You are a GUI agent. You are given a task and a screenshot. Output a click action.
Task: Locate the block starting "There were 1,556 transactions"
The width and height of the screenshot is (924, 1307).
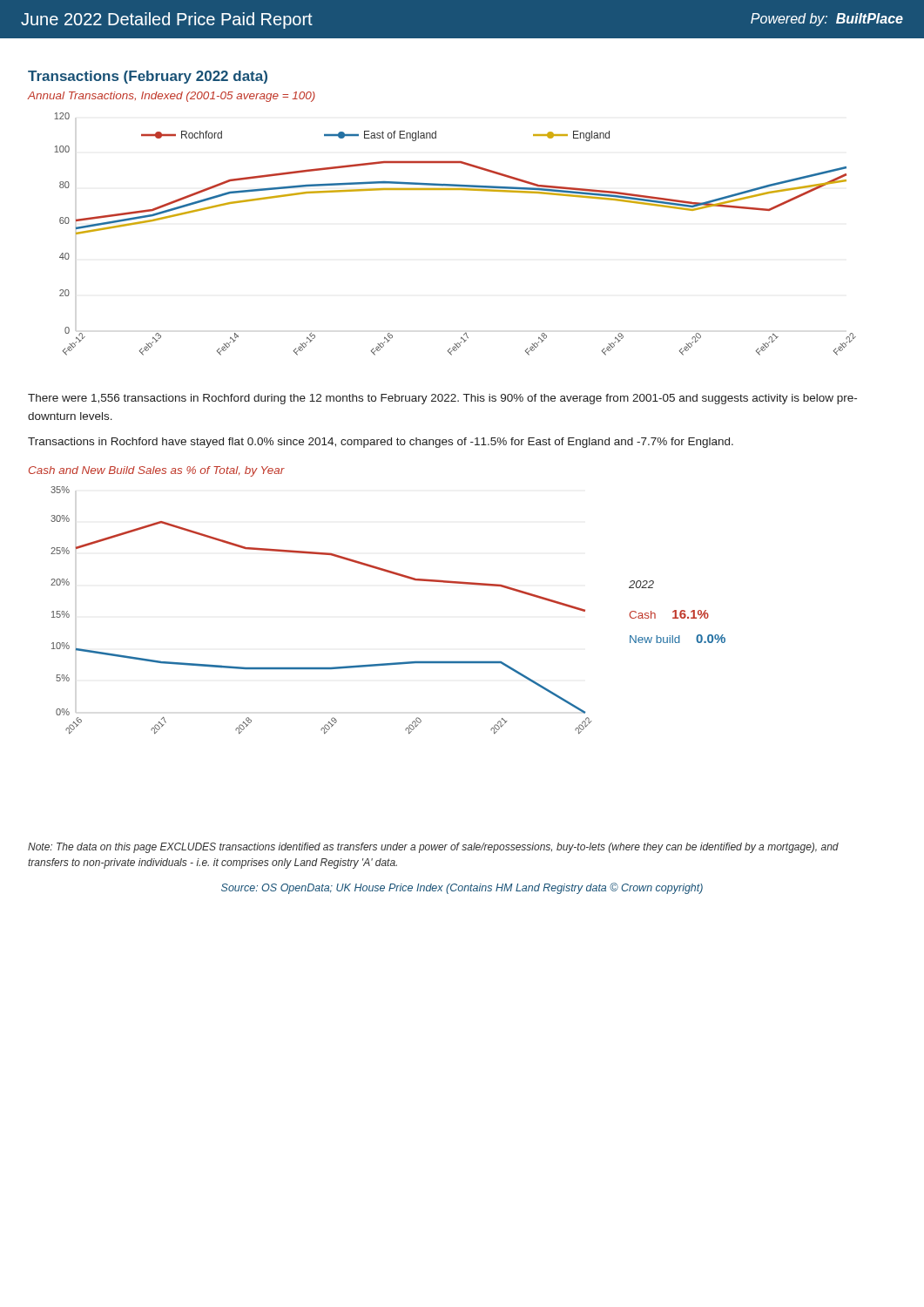click(x=443, y=407)
